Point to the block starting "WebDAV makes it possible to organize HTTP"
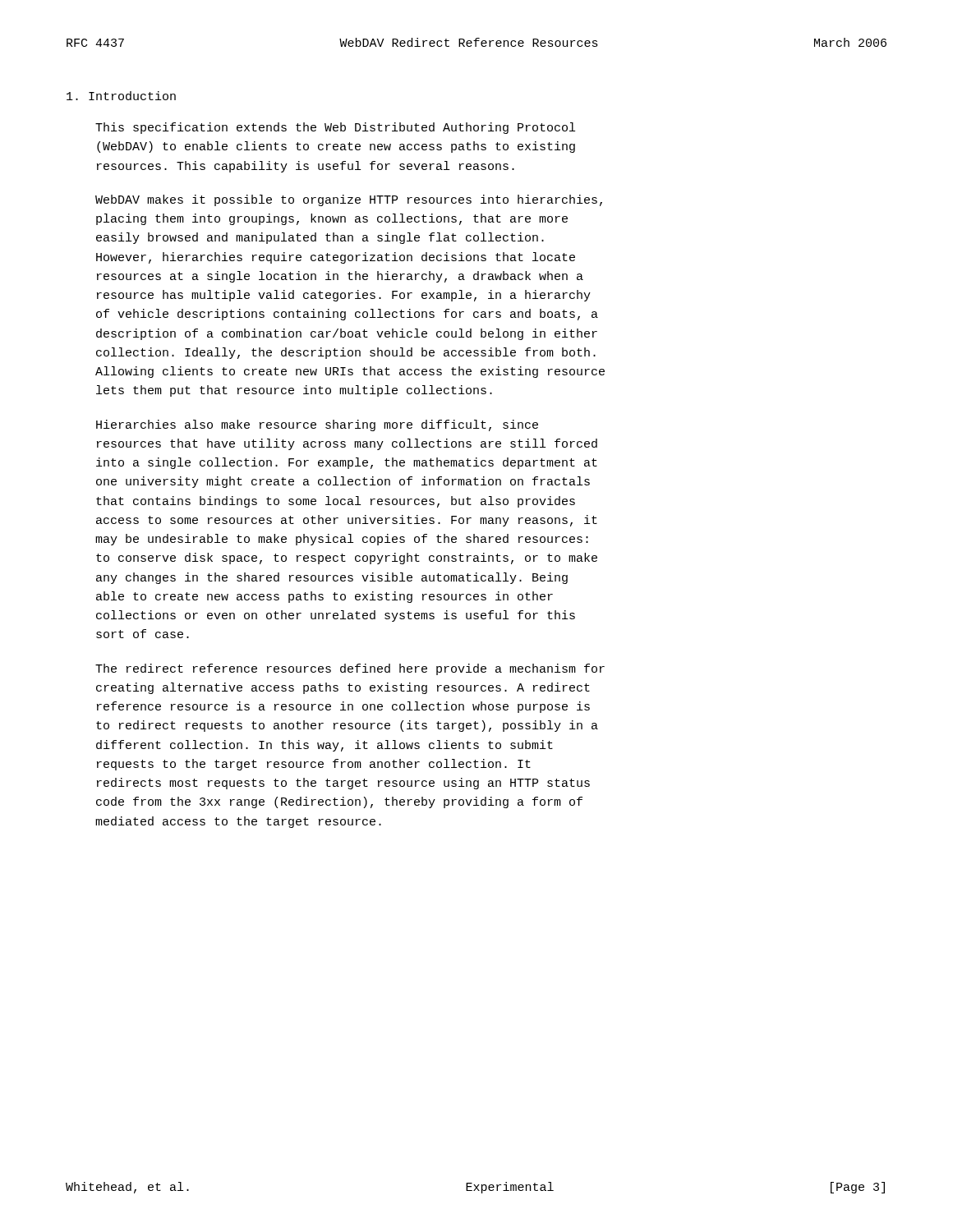 click(350, 296)
